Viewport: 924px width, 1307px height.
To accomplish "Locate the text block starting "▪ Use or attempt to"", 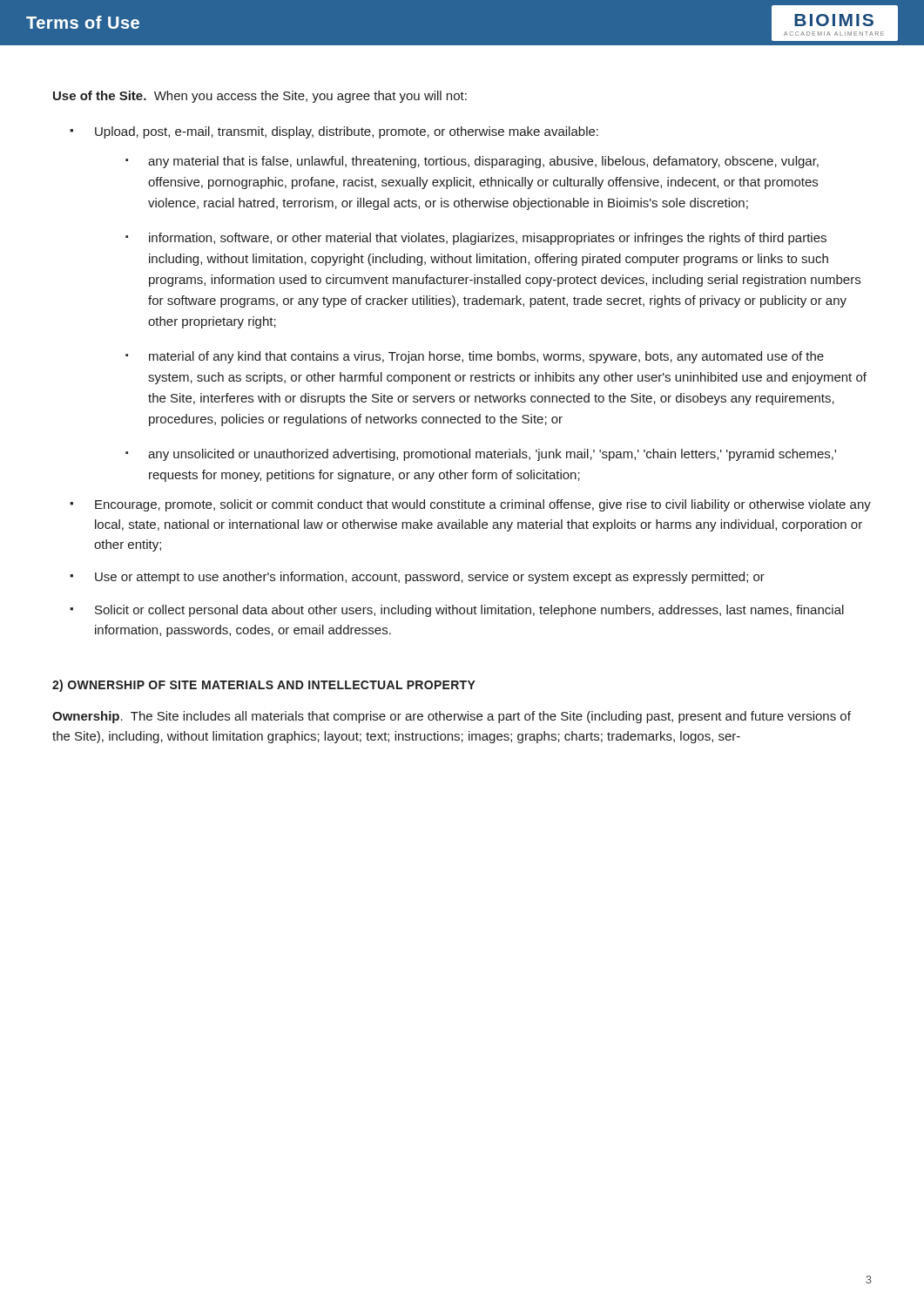I will (417, 576).
